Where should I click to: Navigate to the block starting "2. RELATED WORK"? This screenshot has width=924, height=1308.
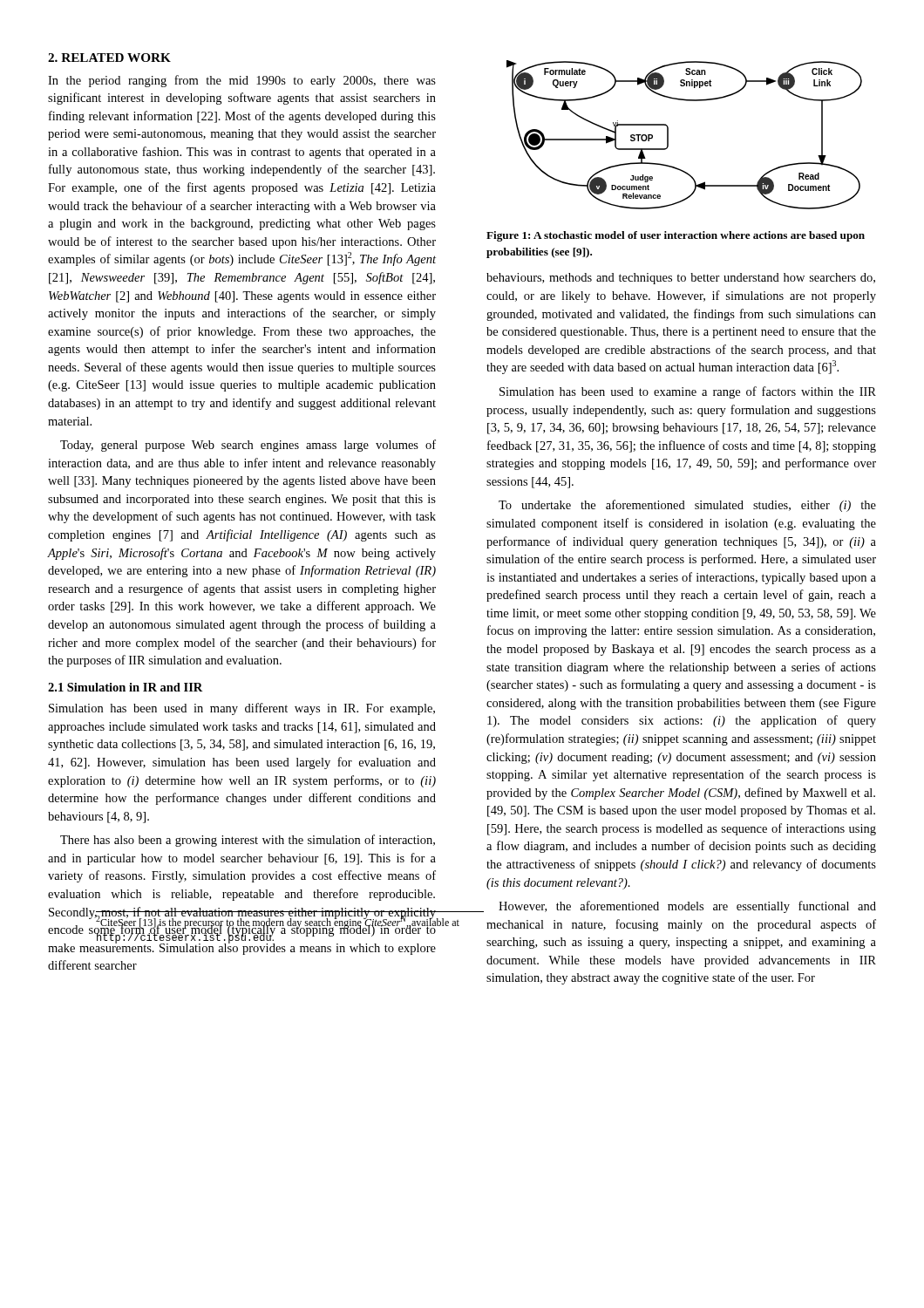coord(109,57)
